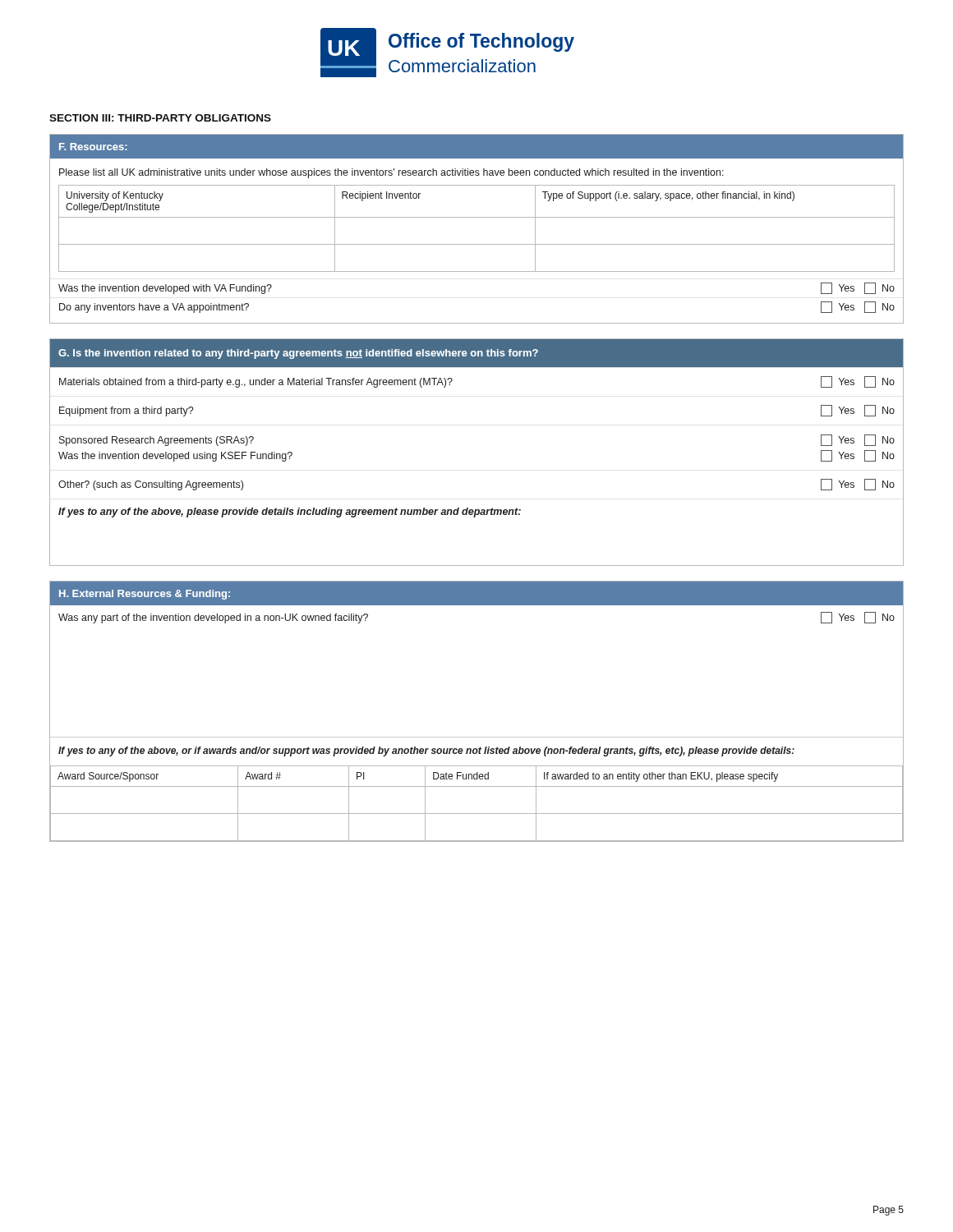Select the table that reads "G. Is the invention related"

476,452
